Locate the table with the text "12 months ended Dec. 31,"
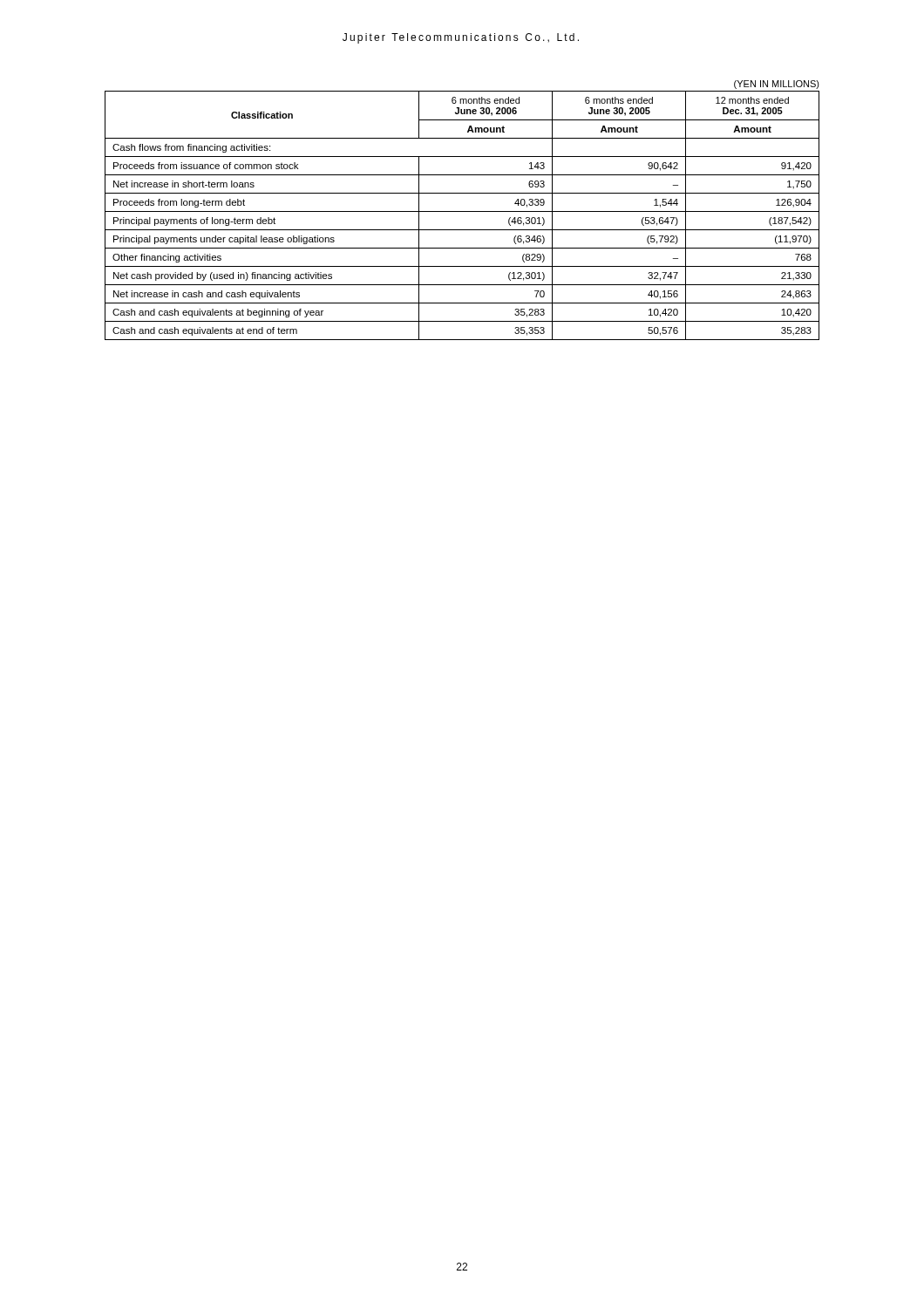924x1308 pixels. (x=462, y=209)
